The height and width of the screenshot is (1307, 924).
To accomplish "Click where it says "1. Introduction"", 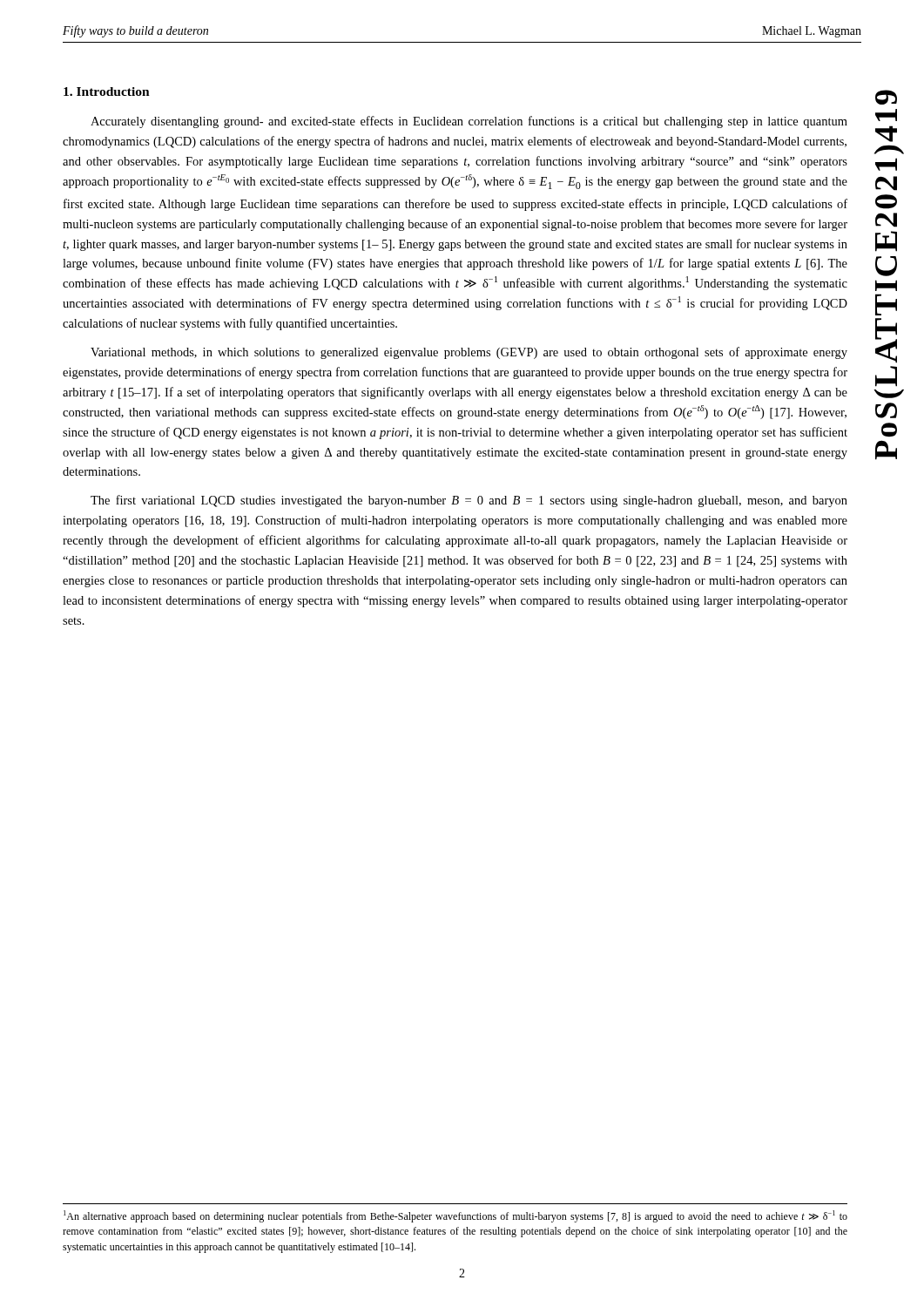I will tap(106, 91).
